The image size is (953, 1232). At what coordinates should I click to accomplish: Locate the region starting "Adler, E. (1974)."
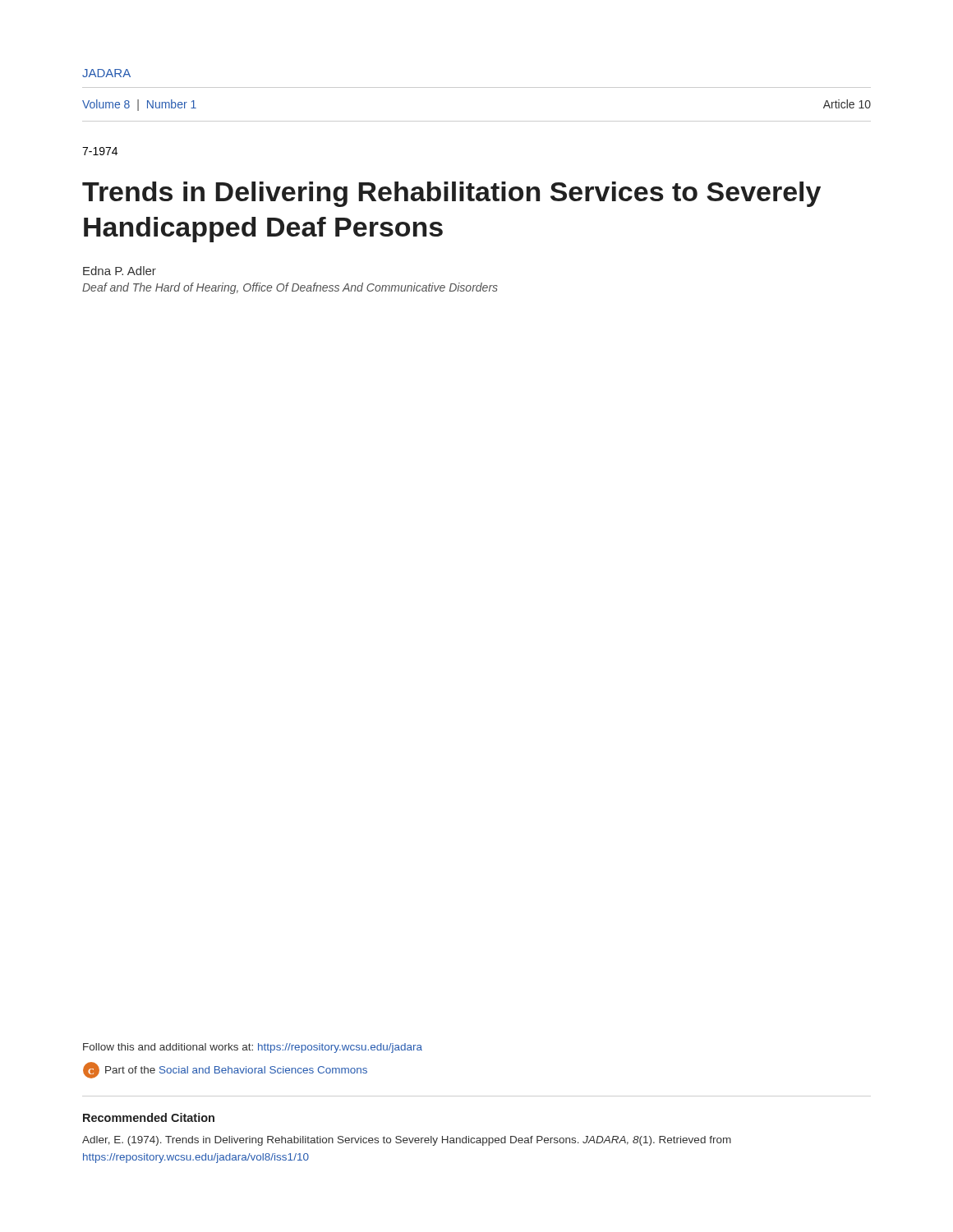click(x=407, y=1148)
